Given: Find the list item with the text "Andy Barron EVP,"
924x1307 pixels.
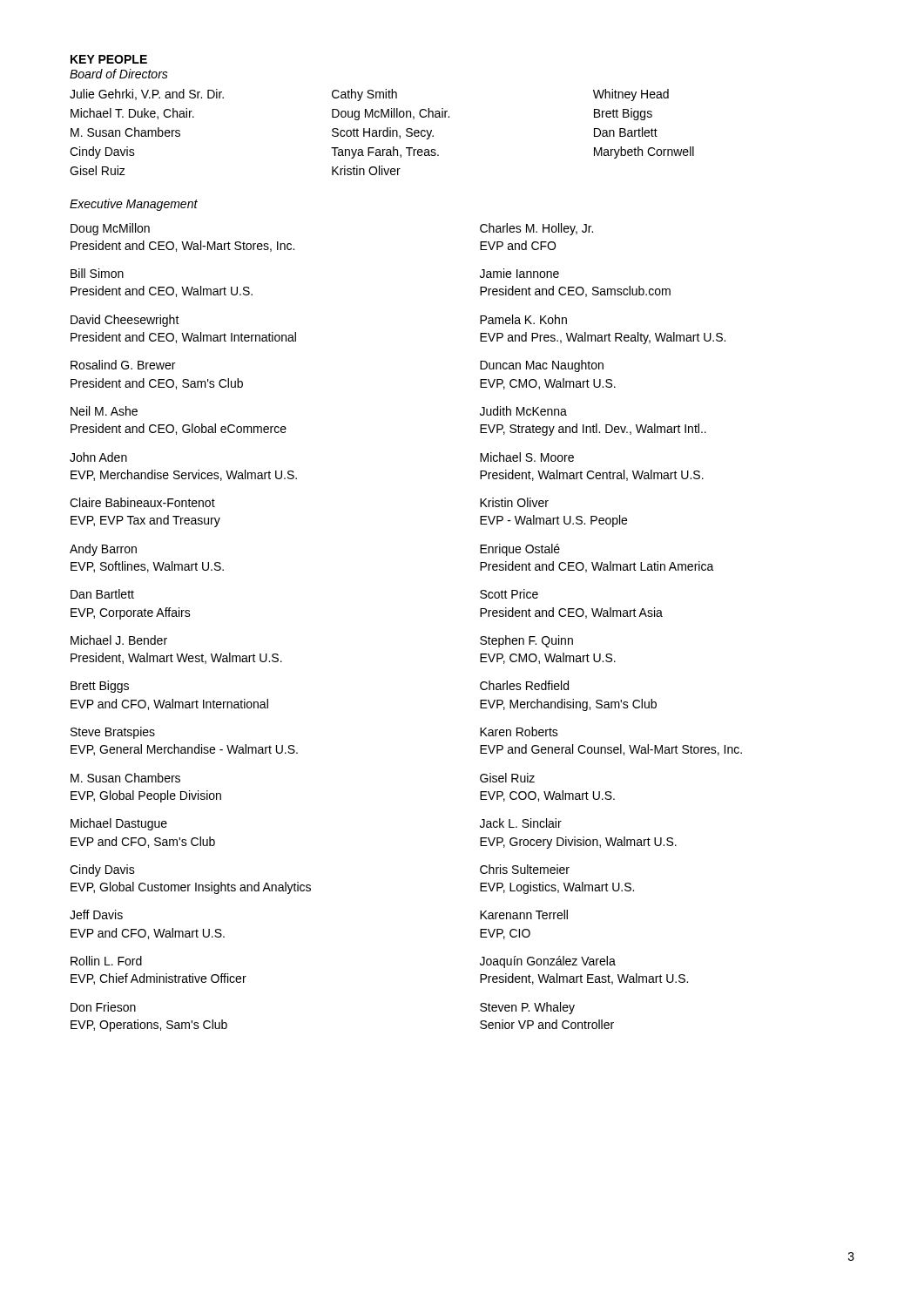Looking at the screenshot, I should click(103, 550).
